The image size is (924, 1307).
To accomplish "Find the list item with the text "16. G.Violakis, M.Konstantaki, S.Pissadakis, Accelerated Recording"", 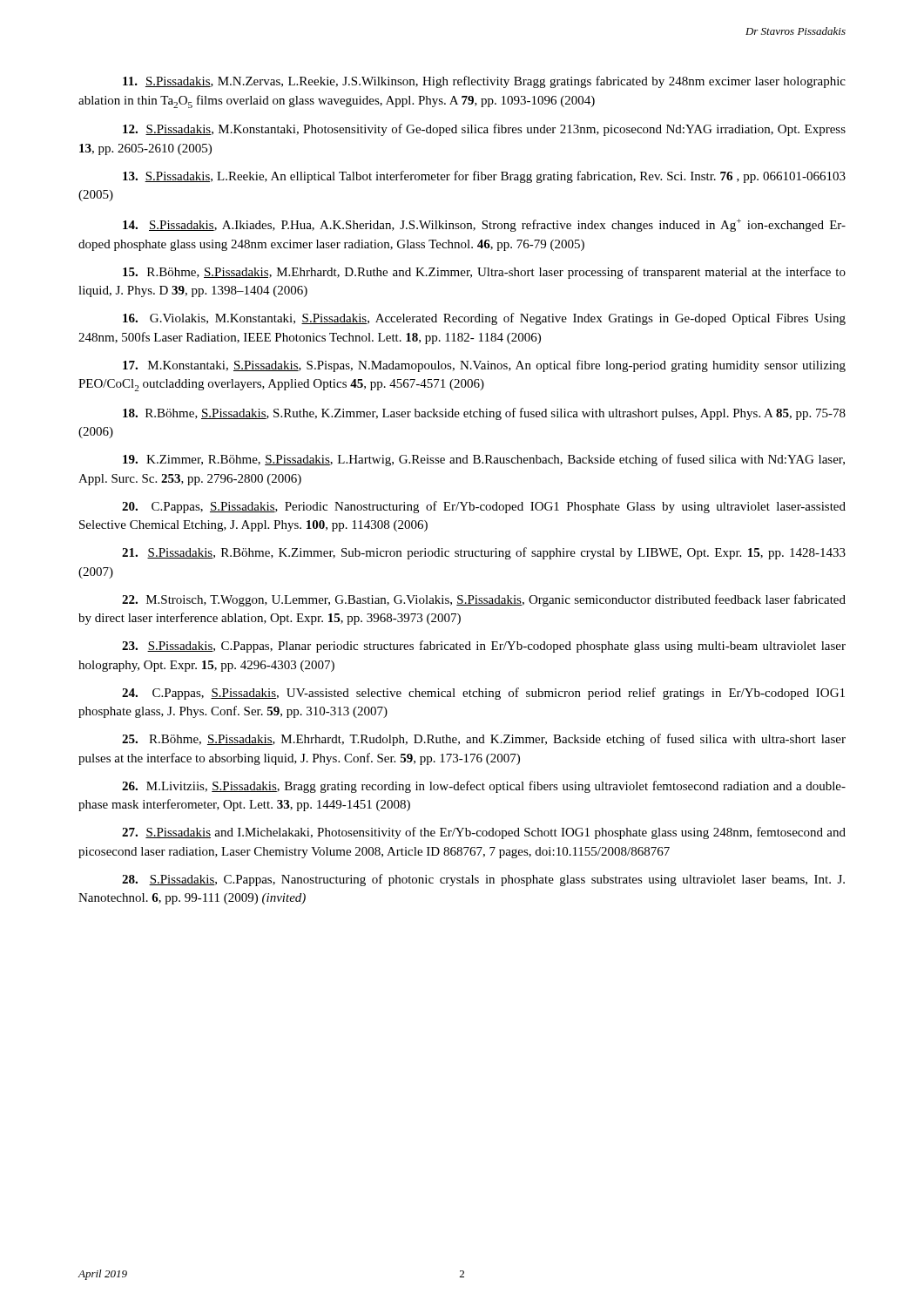I will point(462,327).
